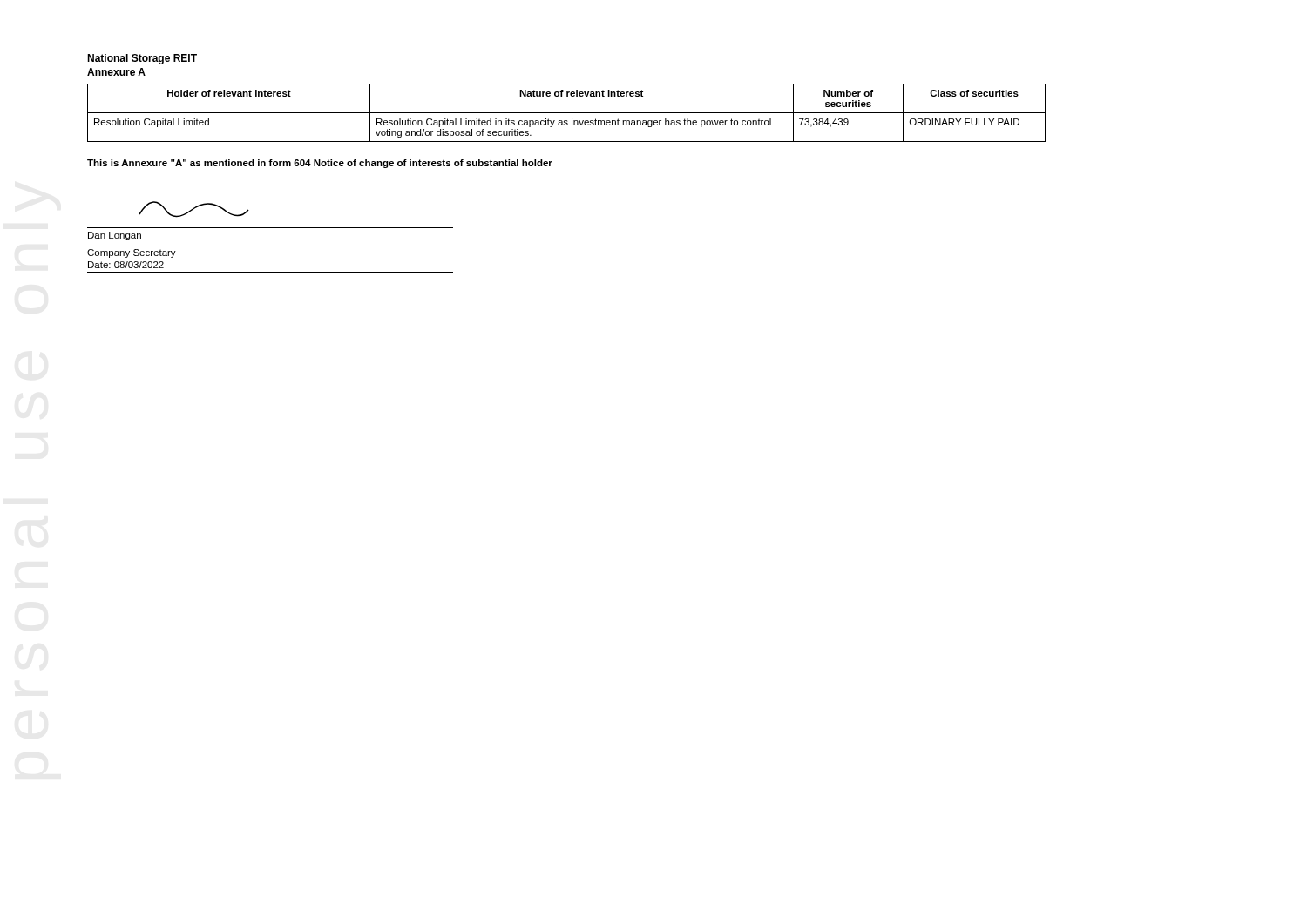Screen dimensions: 924x1307
Task: Click on the text with the text "Date: 08/03/2022"
Action: 126,265
